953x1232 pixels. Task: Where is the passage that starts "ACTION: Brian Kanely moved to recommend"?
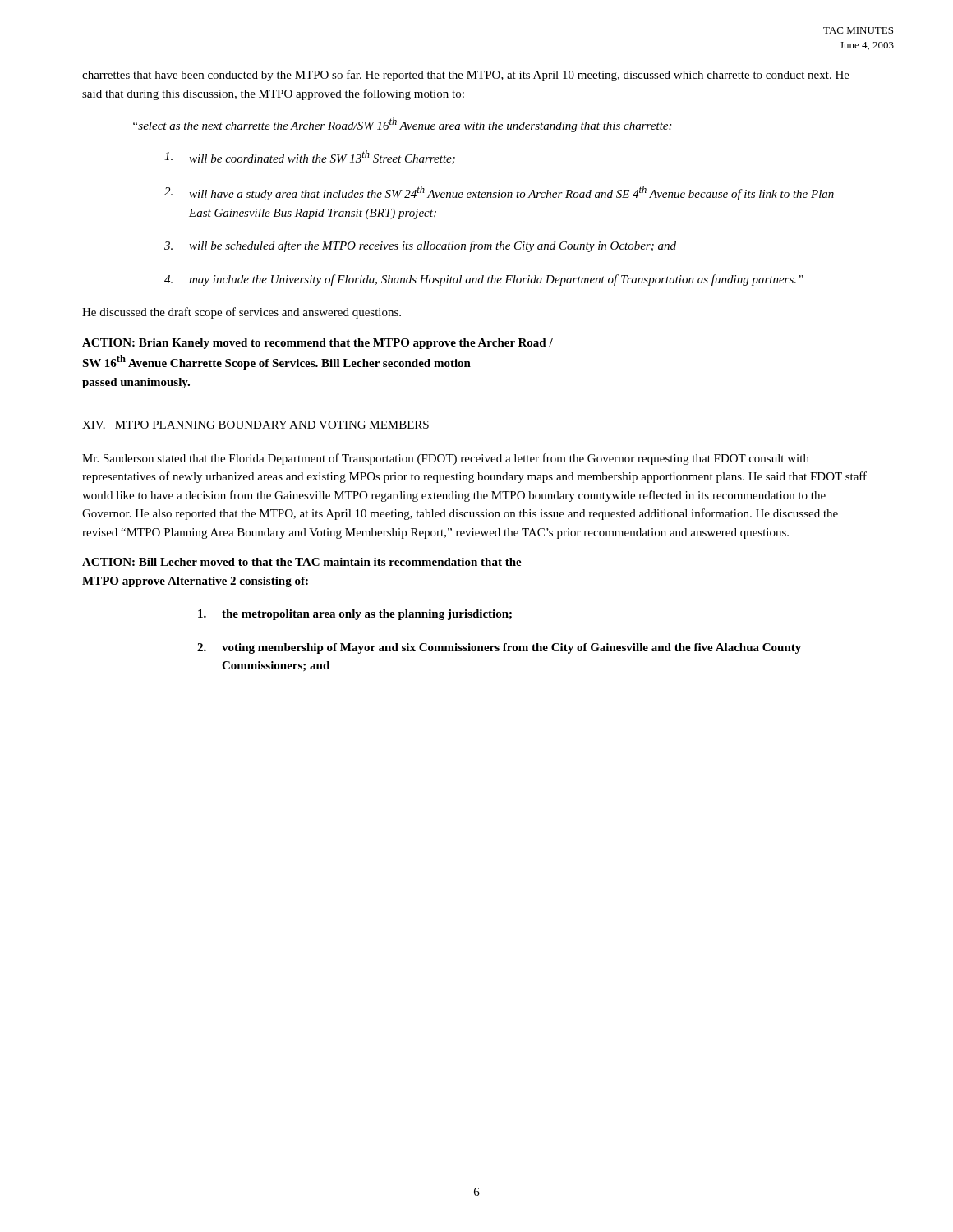[x=476, y=362]
